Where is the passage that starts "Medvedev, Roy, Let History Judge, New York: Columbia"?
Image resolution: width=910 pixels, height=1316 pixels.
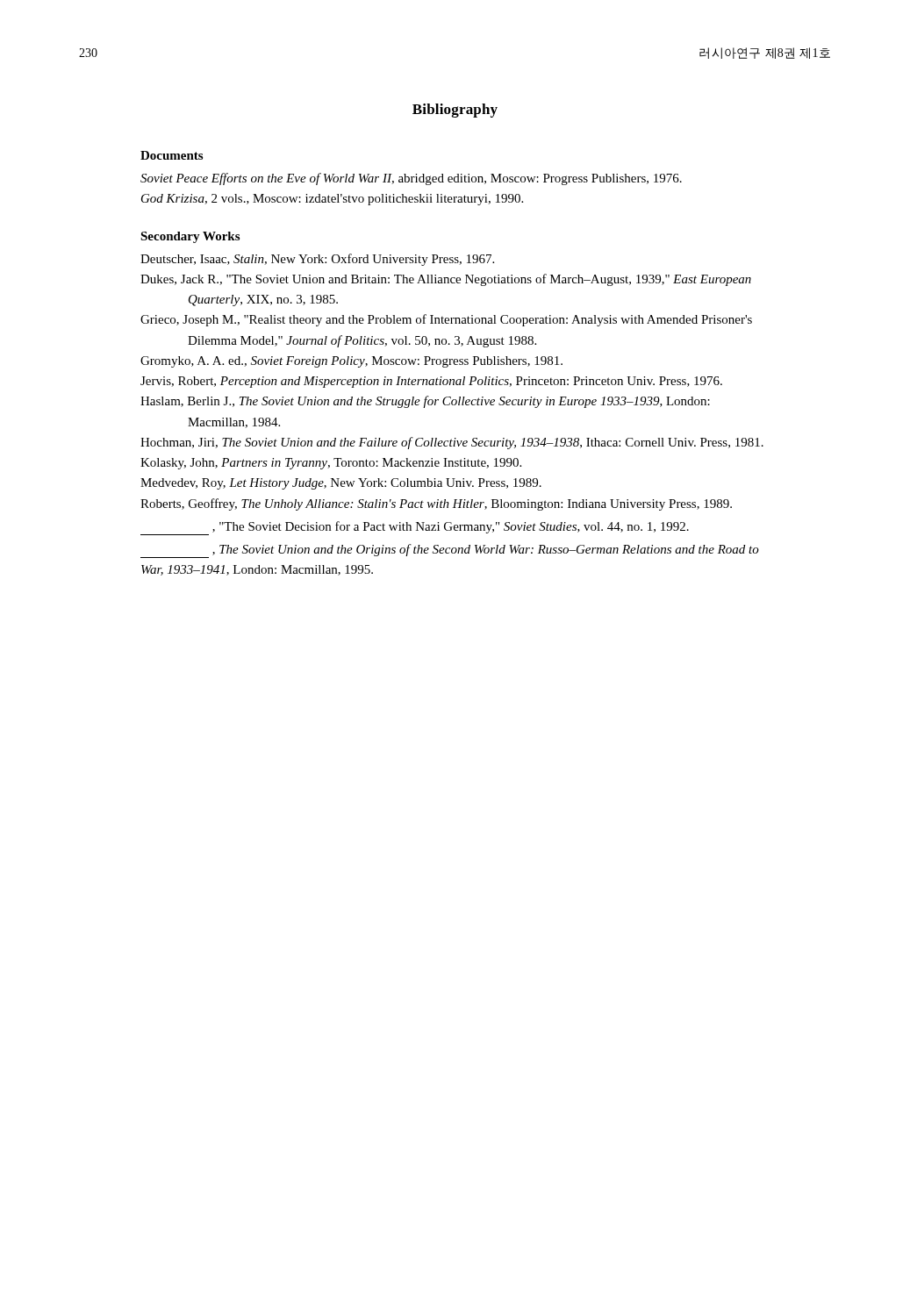tap(341, 483)
